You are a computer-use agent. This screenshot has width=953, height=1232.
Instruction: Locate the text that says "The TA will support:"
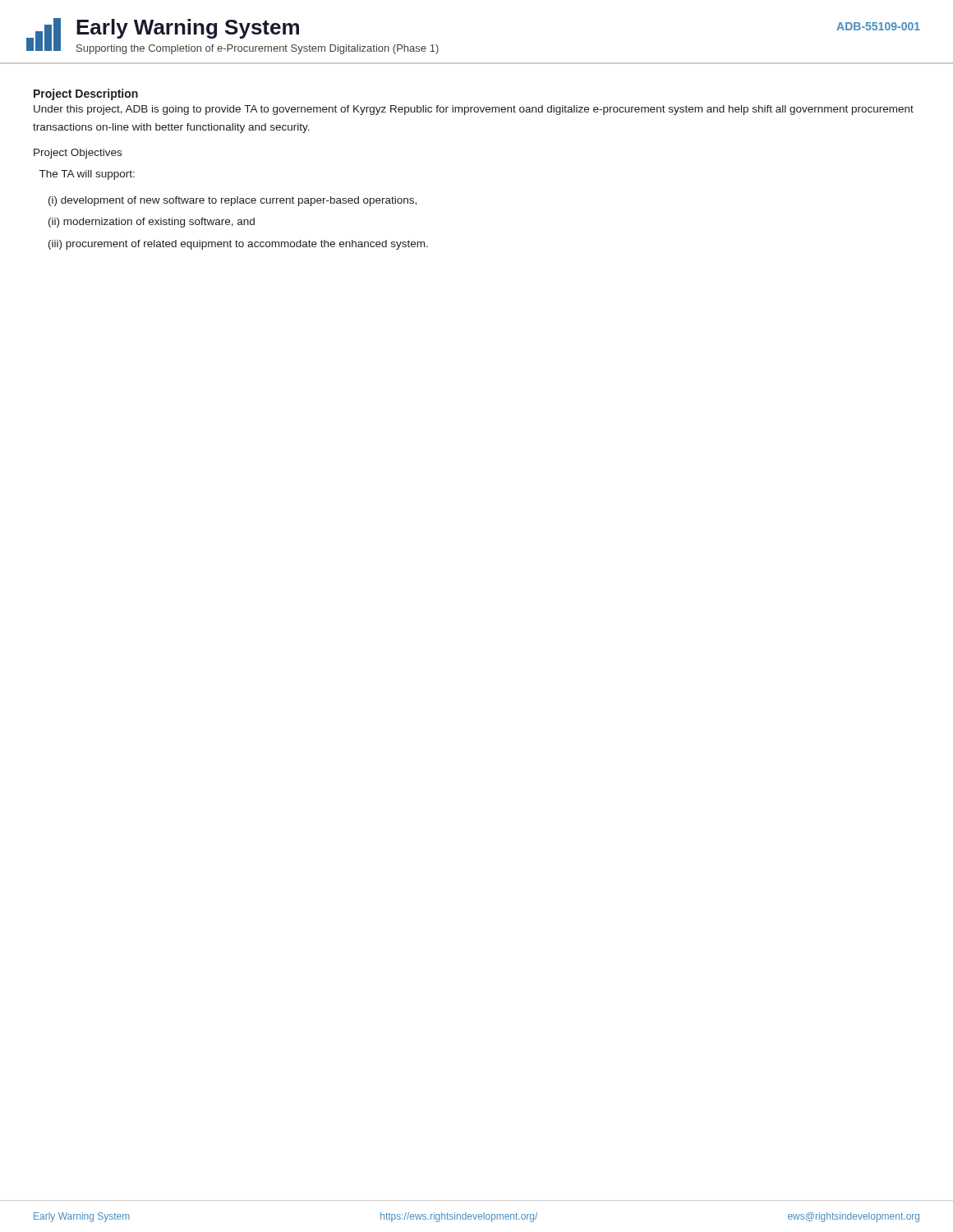(86, 174)
